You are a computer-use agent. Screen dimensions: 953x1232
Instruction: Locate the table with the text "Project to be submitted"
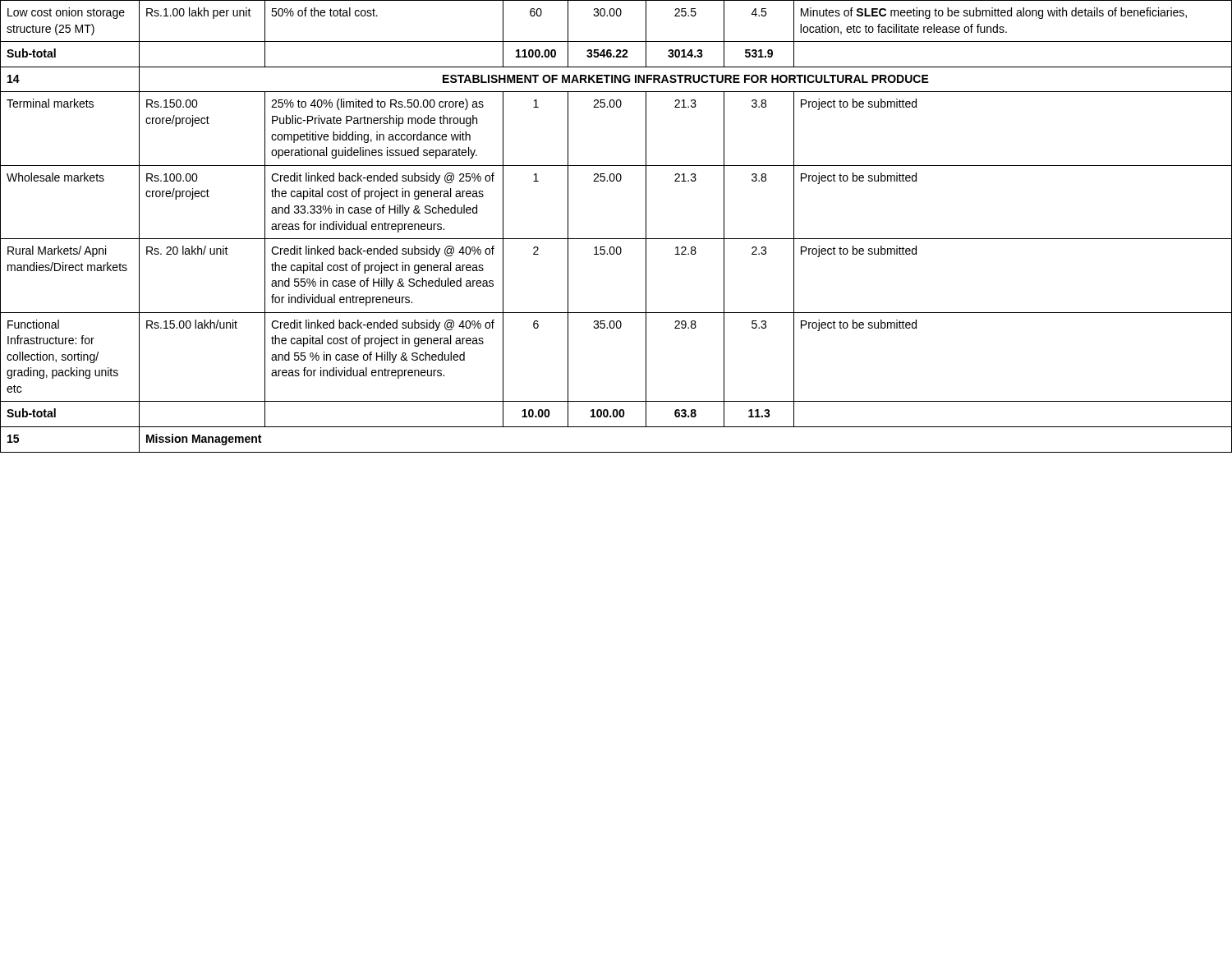616,226
